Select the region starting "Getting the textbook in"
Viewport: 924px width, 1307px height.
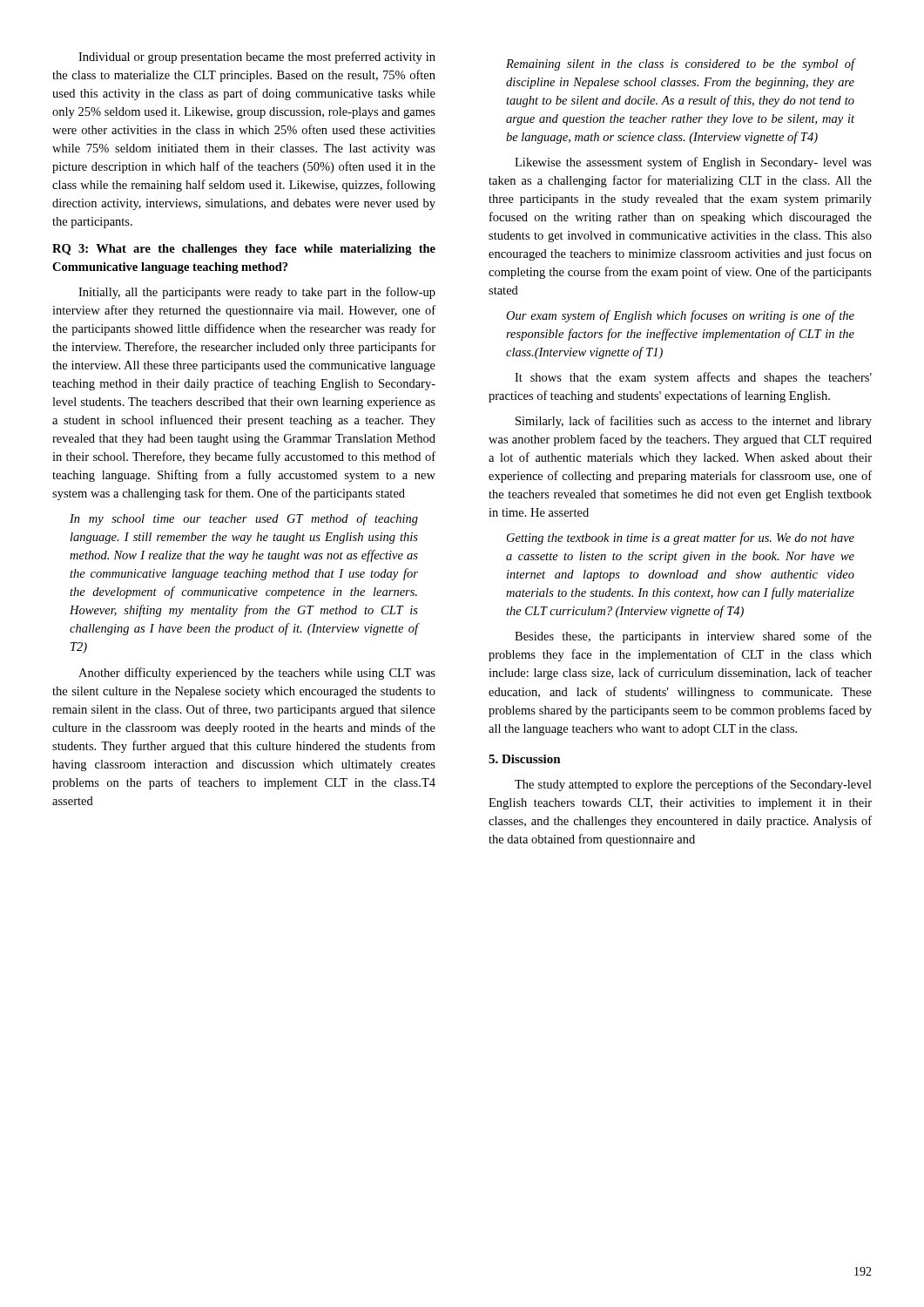pyautogui.click(x=680, y=575)
